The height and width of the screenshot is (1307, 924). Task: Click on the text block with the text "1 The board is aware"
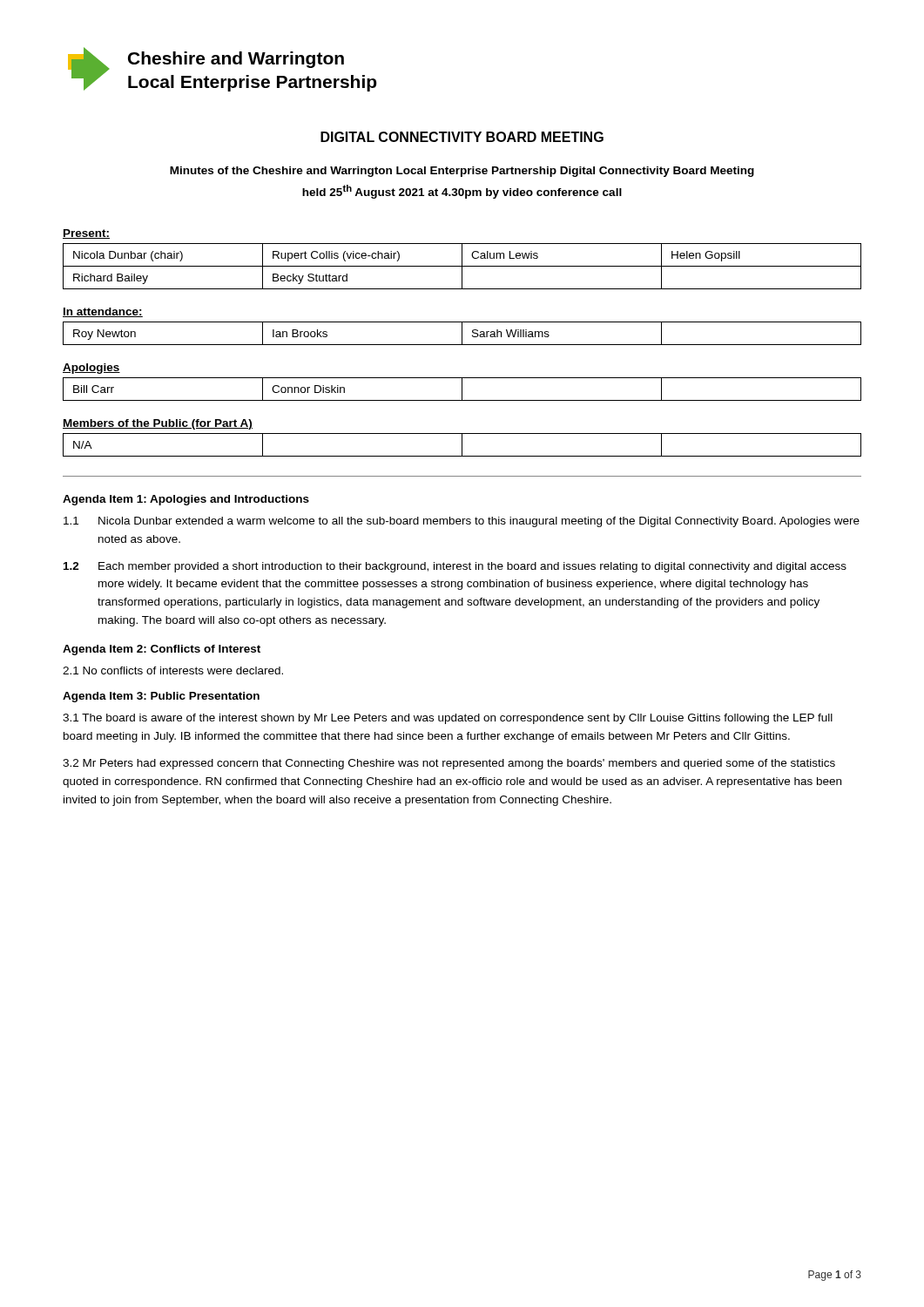[448, 727]
